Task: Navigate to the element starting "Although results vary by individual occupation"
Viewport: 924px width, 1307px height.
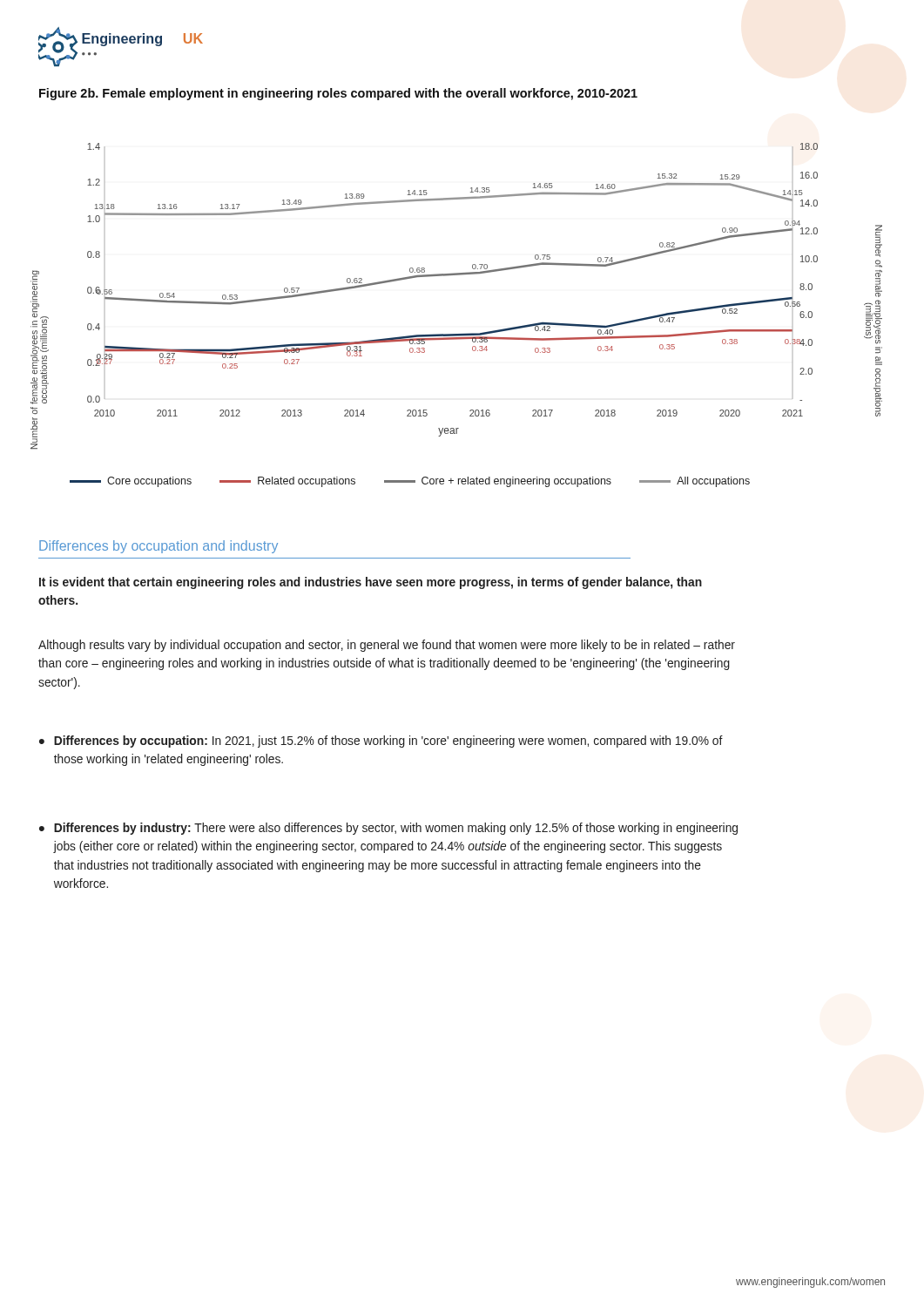Action: [387, 664]
